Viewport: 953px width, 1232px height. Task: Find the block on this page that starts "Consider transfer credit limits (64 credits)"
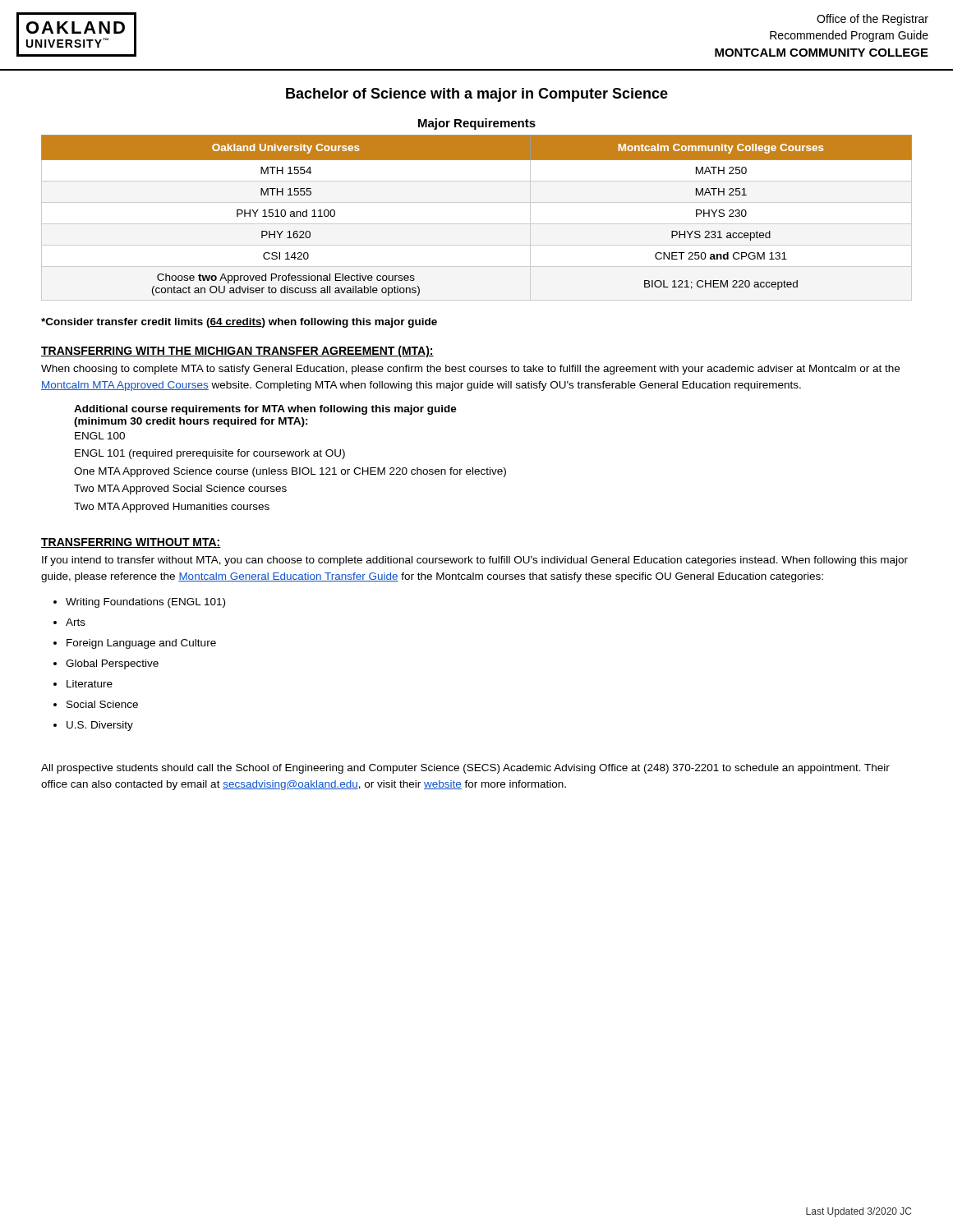(239, 322)
